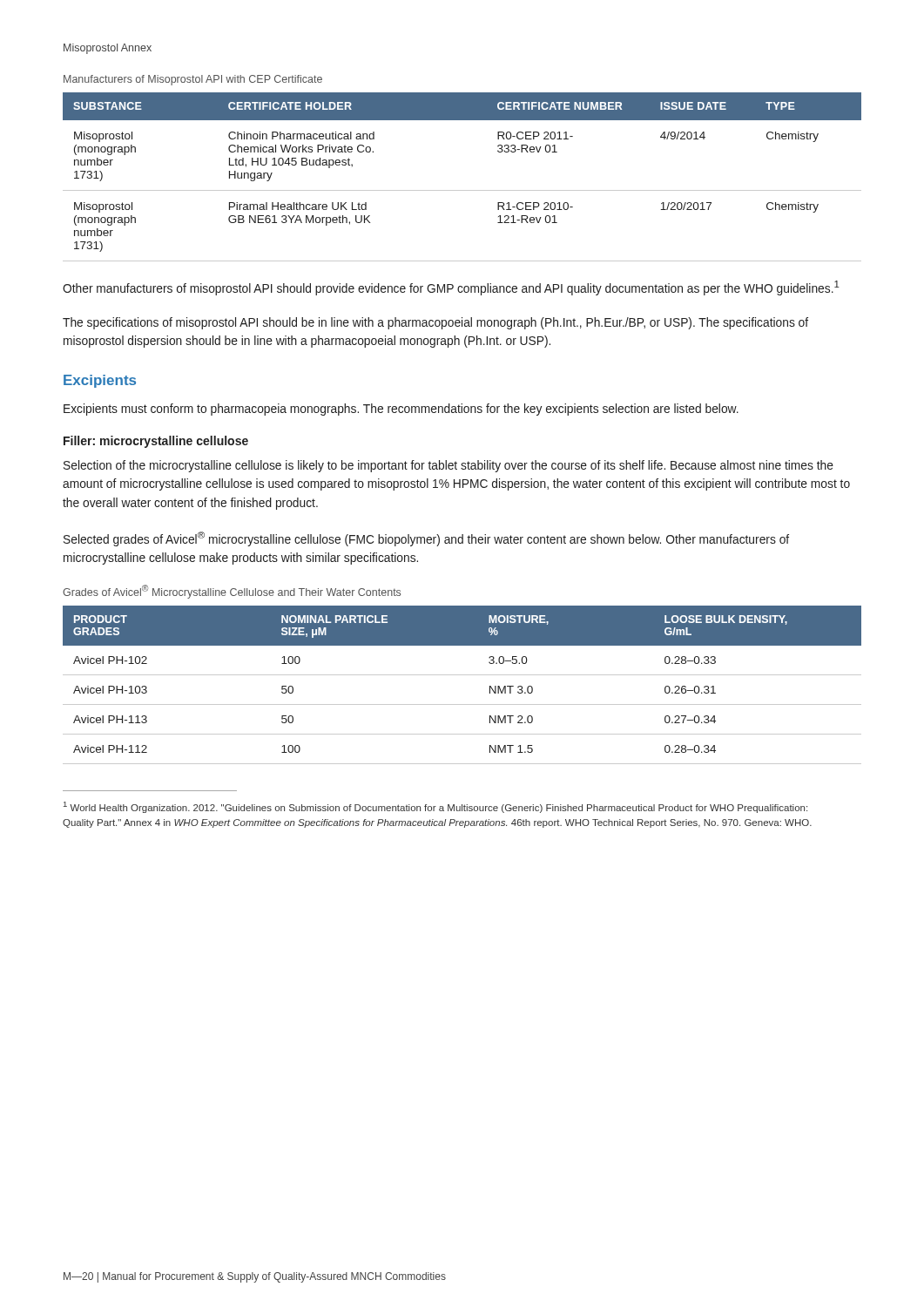Find the table that mentions "NMT 2.0"
This screenshot has width=924, height=1307.
coord(462,685)
